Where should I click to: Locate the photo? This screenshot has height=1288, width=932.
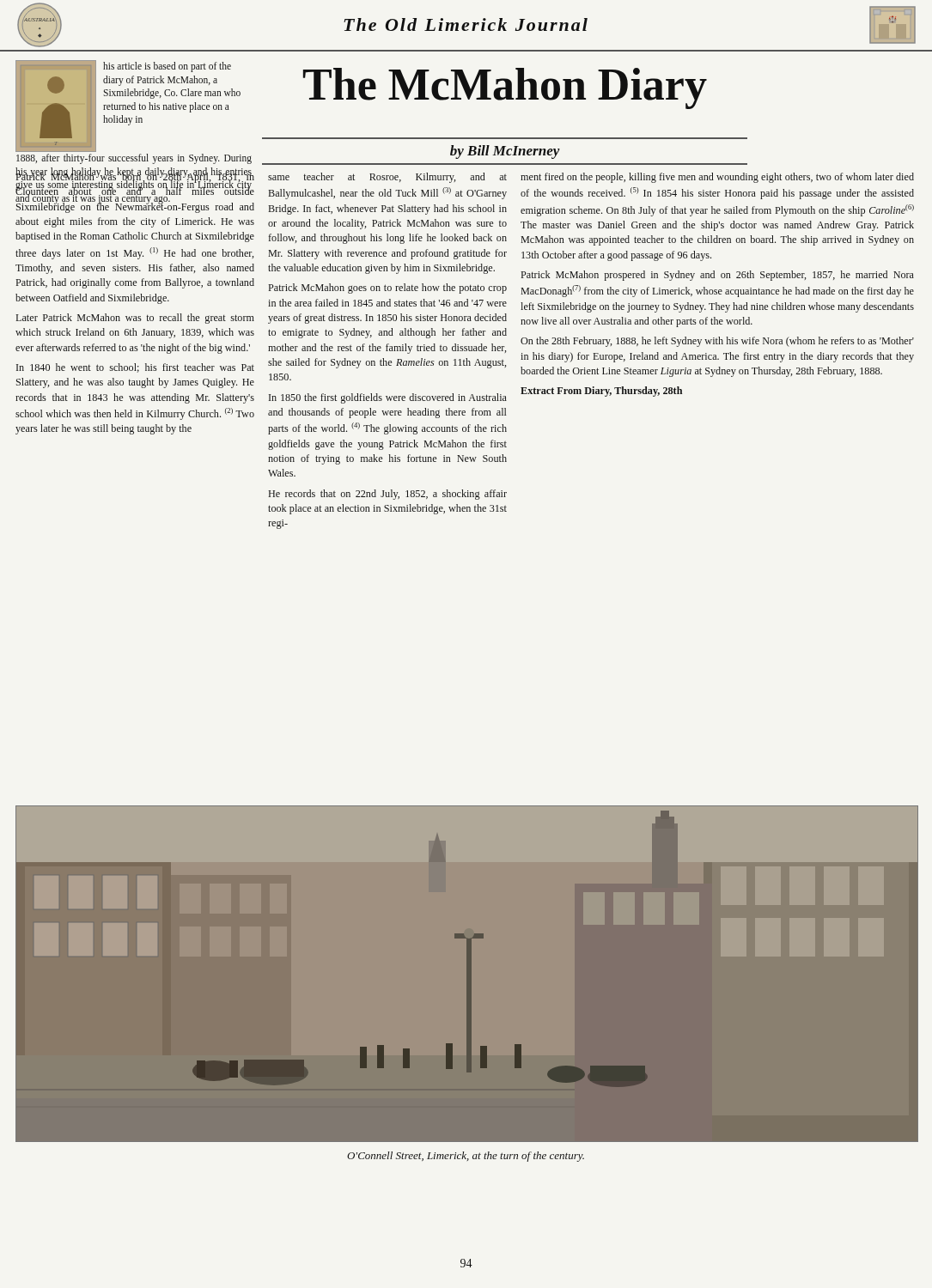coord(467,974)
